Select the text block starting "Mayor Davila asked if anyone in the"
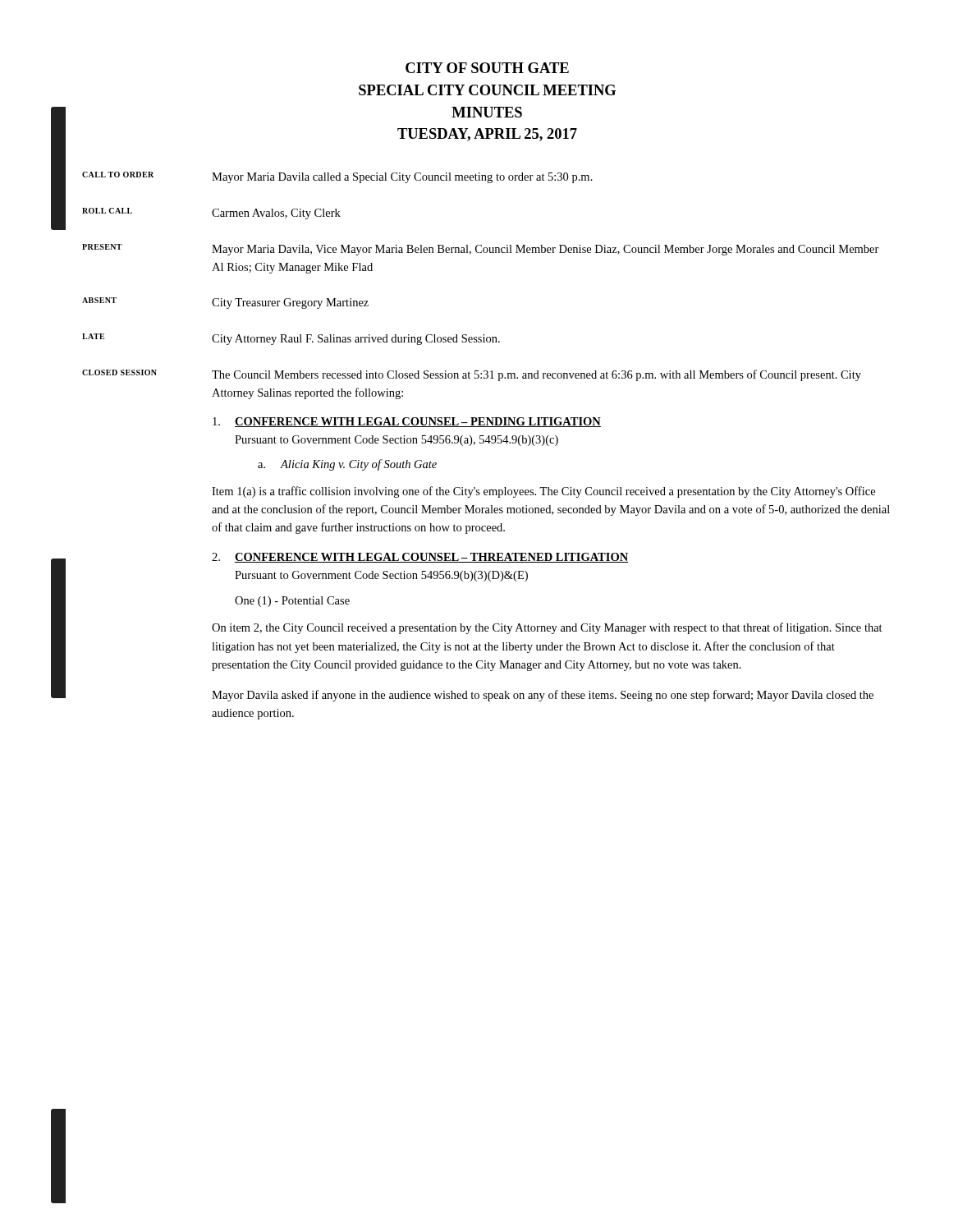Image resolution: width=958 pixels, height=1232 pixels. pyautogui.click(x=543, y=704)
